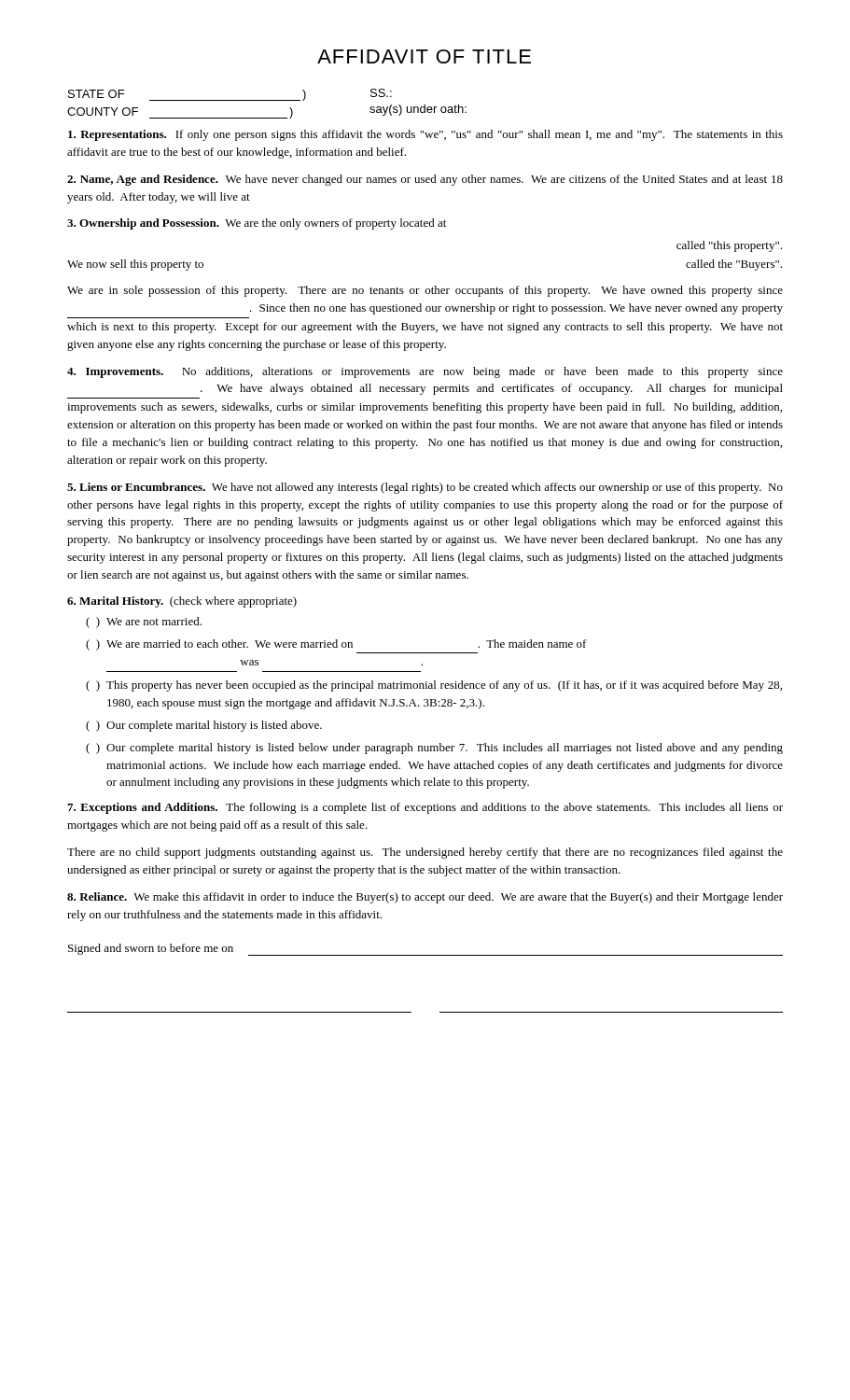This screenshot has height=1400, width=850.
Task: Find the text block that says "Reliance. We make this affidavit"
Action: pos(425,905)
